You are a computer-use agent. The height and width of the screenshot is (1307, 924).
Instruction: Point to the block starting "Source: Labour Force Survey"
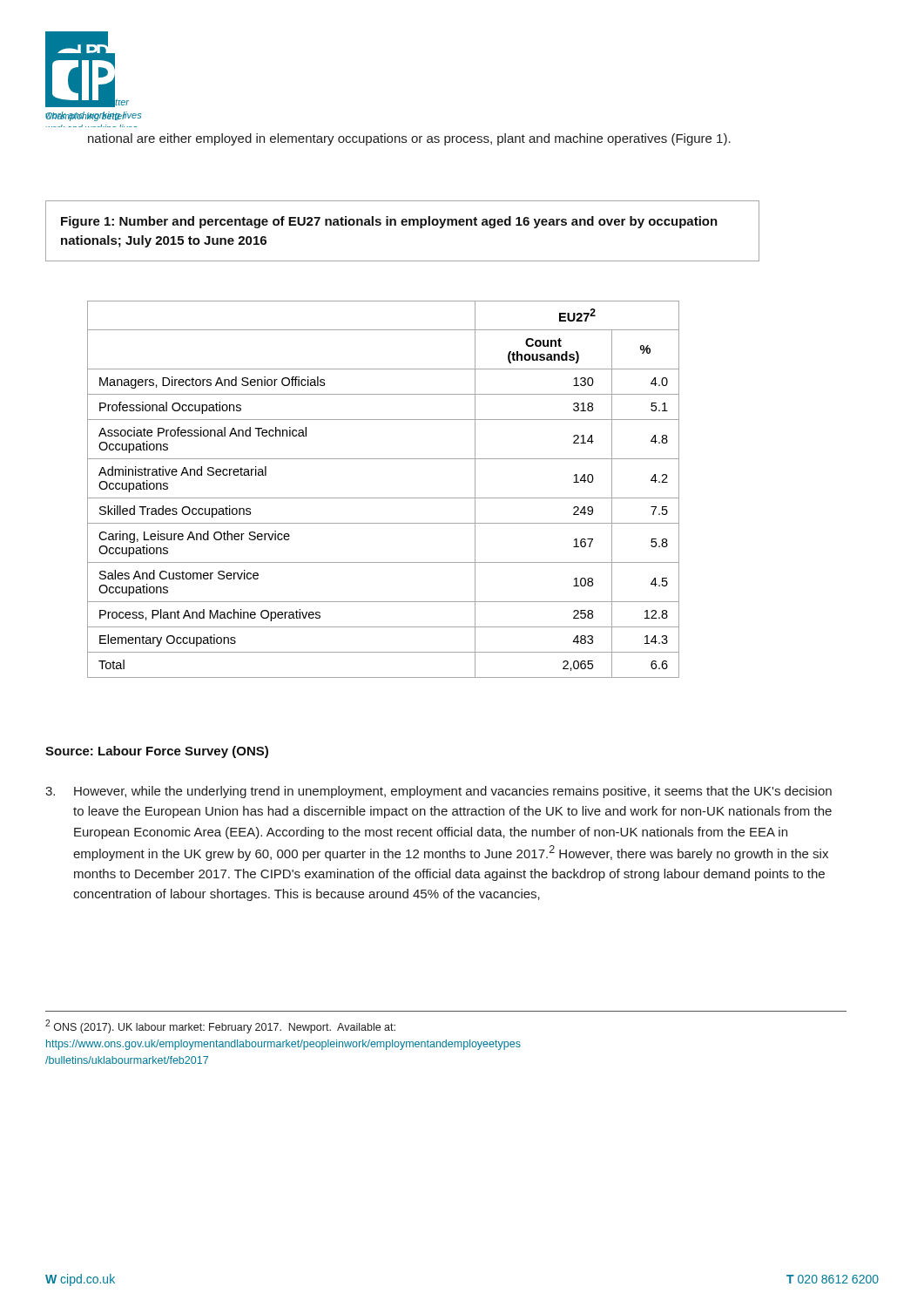pos(157,751)
